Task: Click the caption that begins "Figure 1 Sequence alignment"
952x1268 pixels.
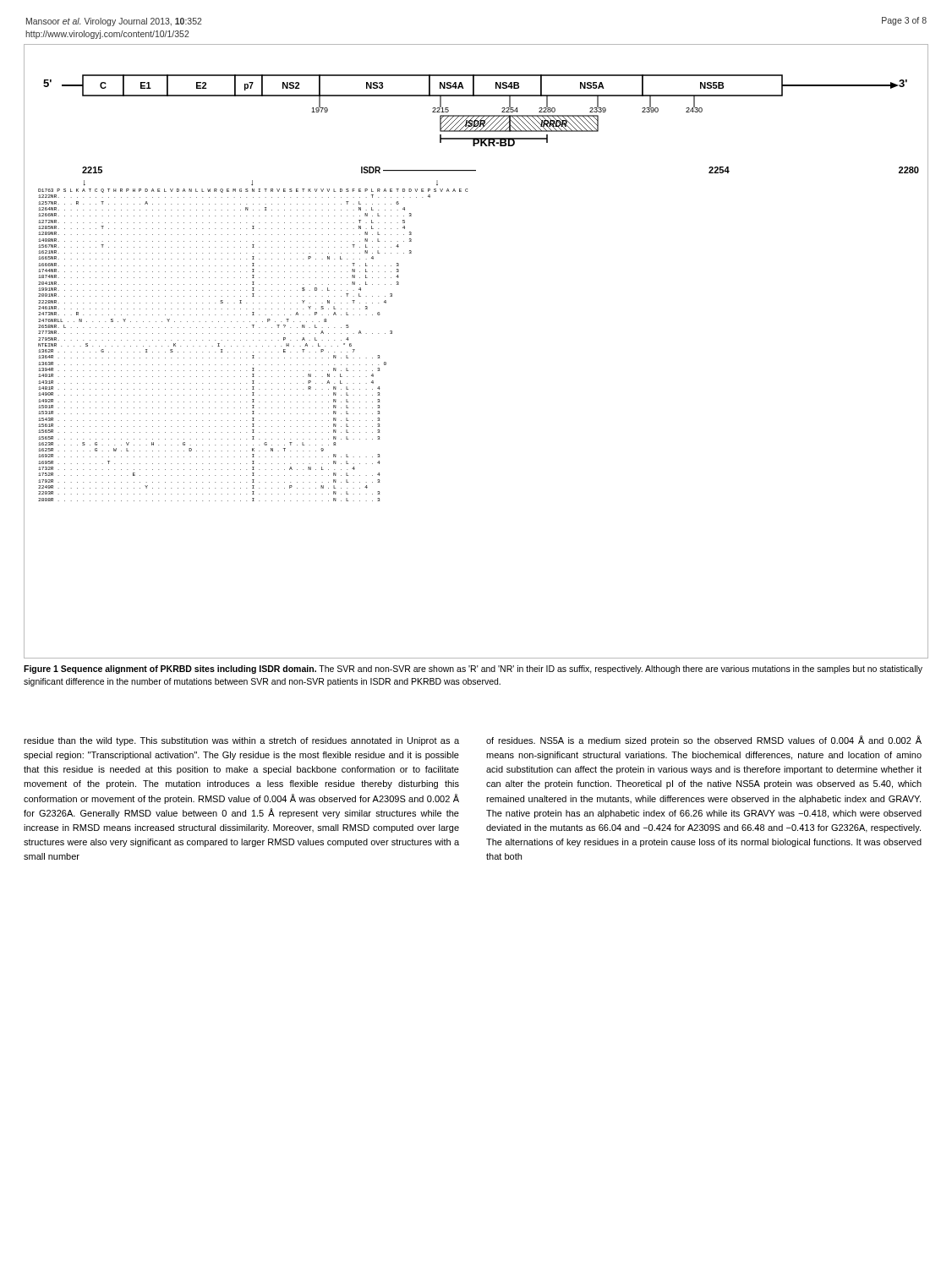Action: (x=473, y=675)
